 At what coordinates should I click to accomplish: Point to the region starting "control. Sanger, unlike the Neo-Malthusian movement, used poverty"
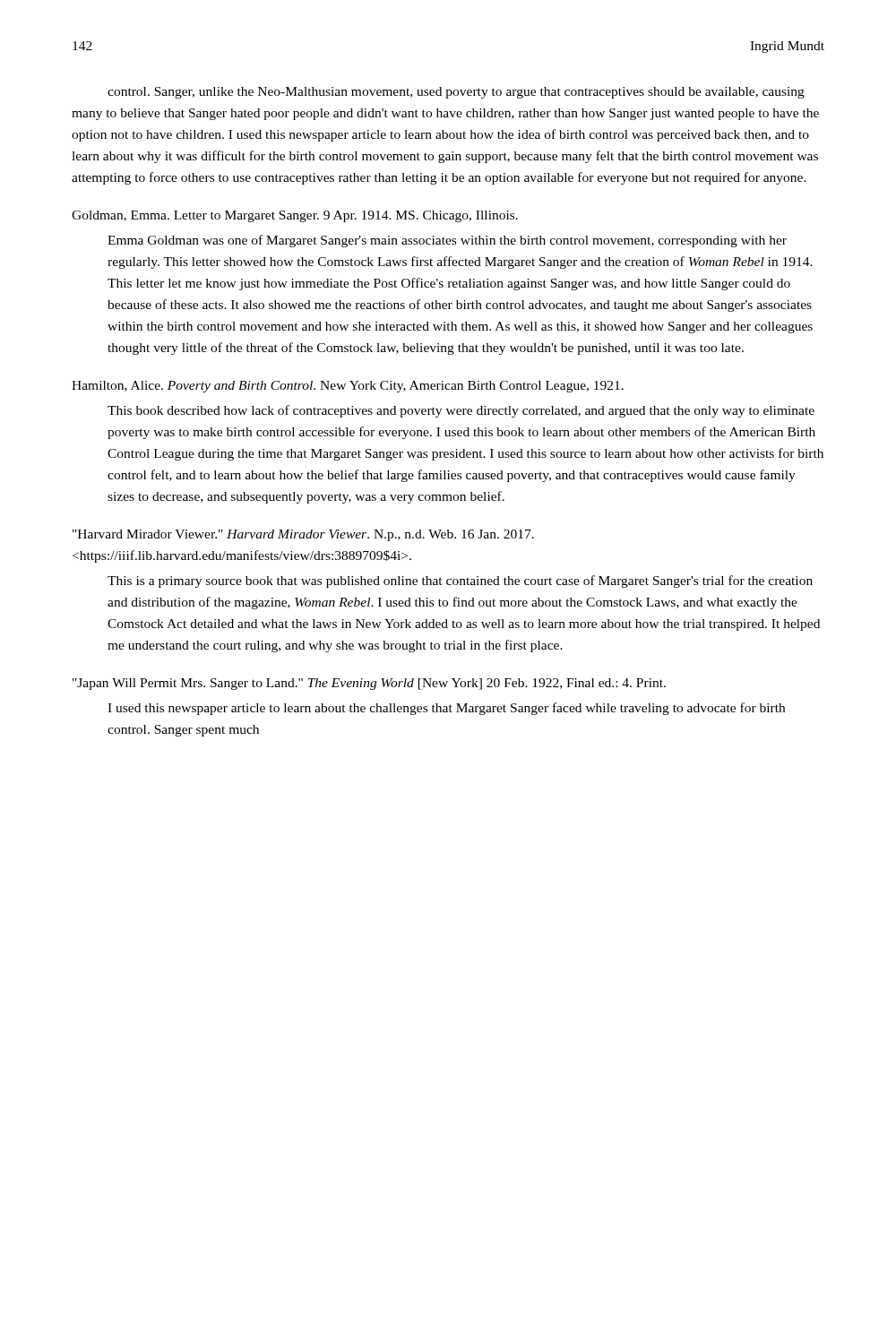448,134
